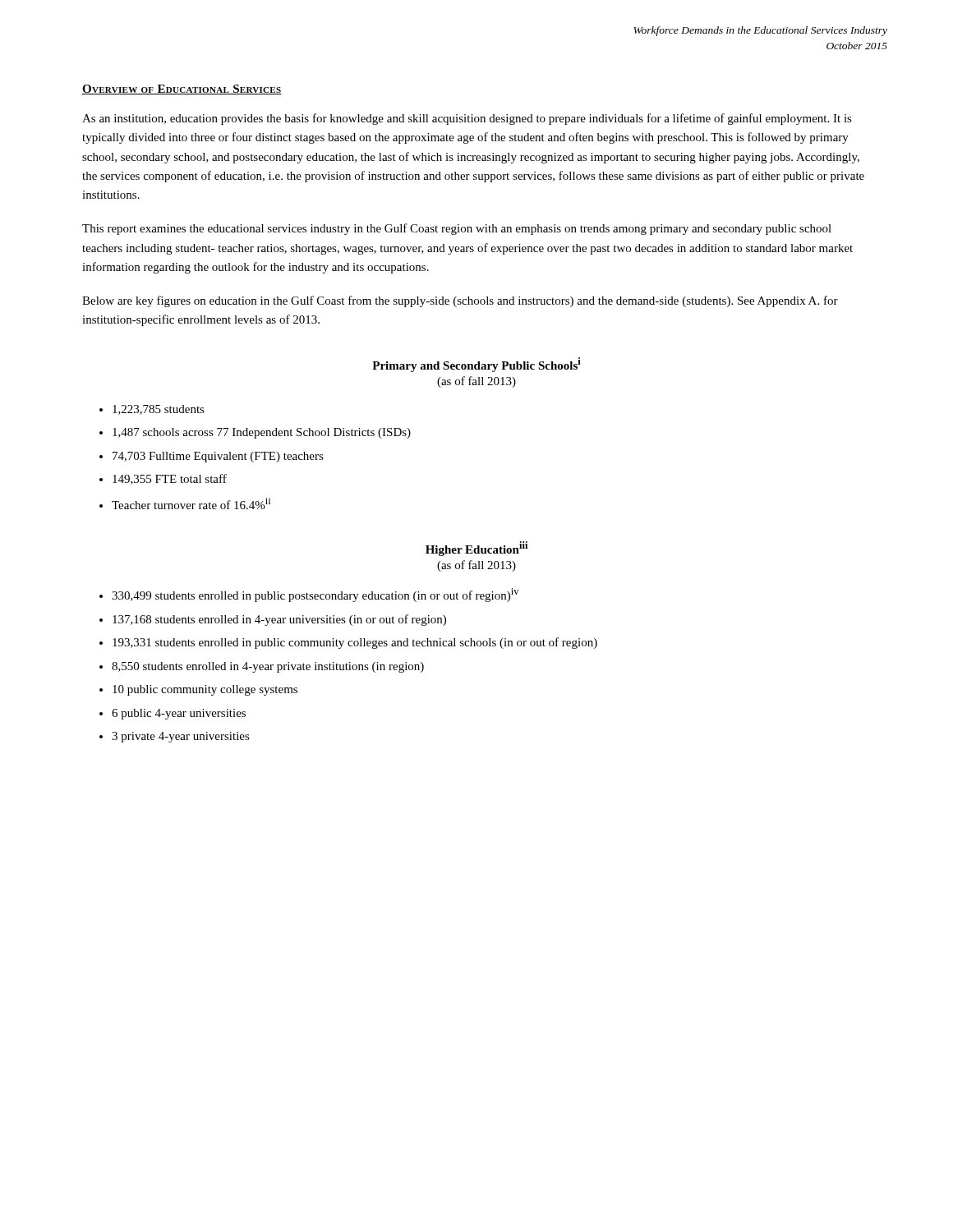The image size is (953, 1232).
Task: Click on the text starting "330,499 students enrolled in public postsecondary education (in"
Action: click(x=315, y=594)
